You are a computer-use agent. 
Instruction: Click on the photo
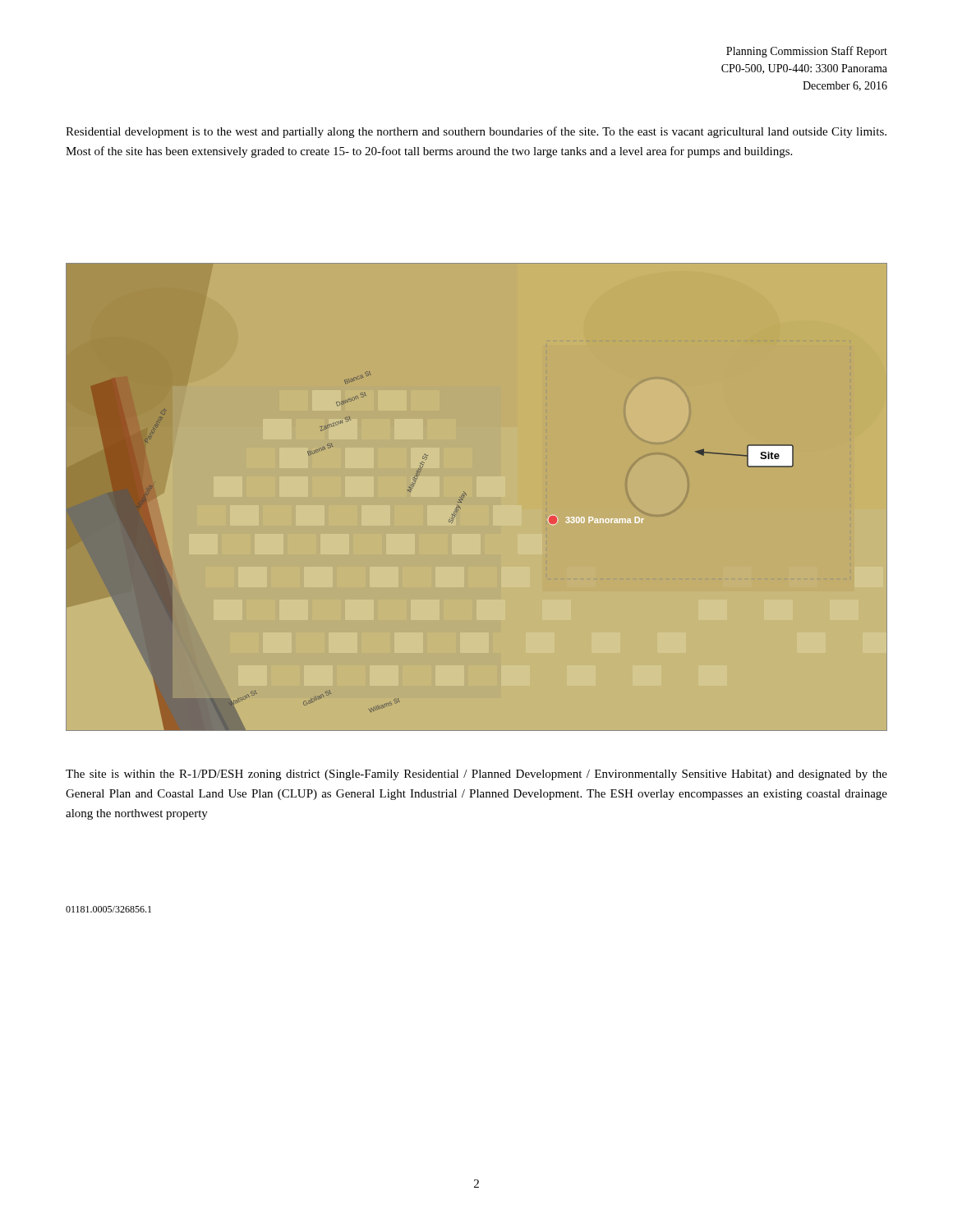pos(476,497)
